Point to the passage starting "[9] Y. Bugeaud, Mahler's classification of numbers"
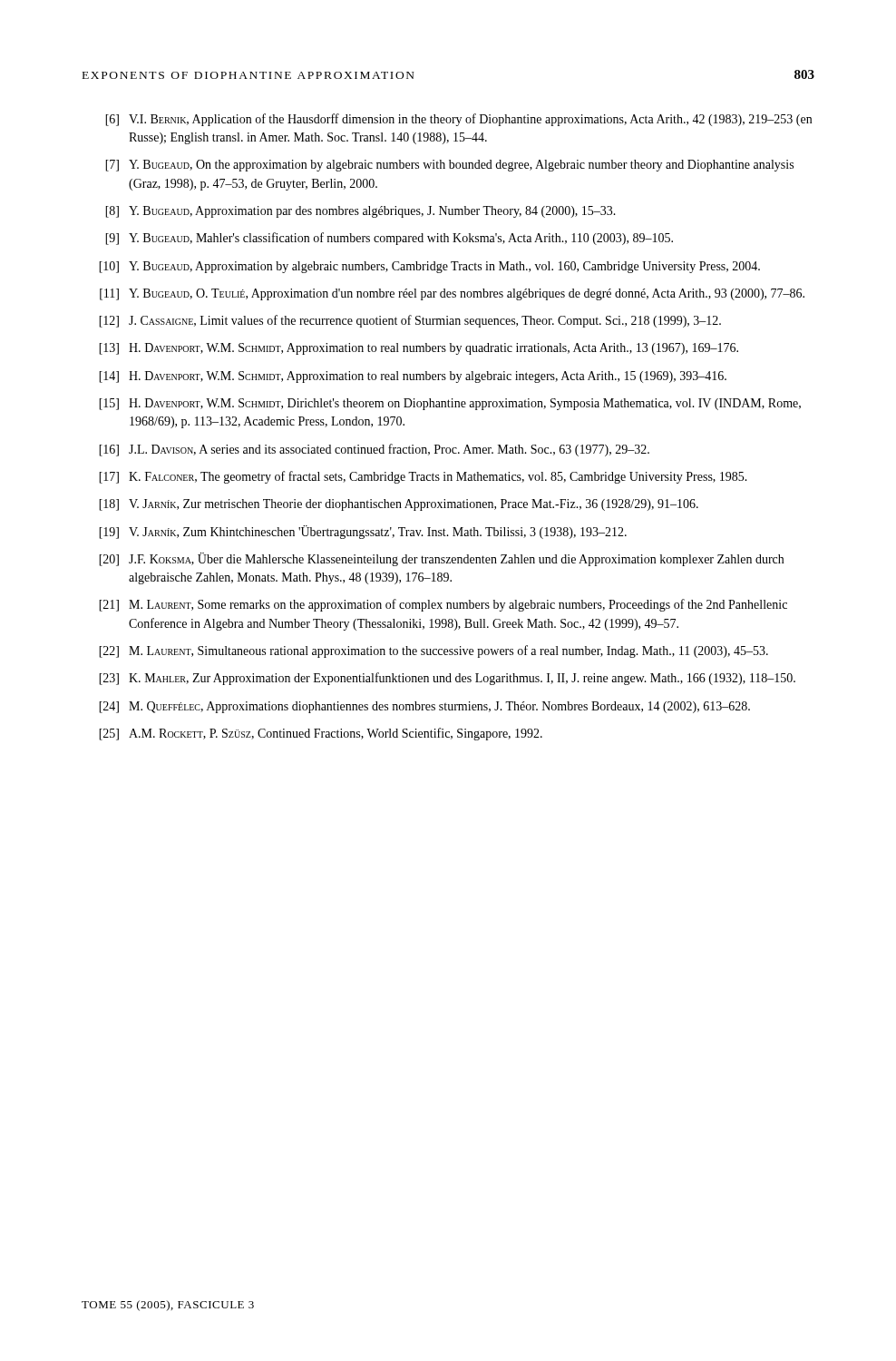Image resolution: width=896 pixels, height=1361 pixels. click(x=448, y=239)
